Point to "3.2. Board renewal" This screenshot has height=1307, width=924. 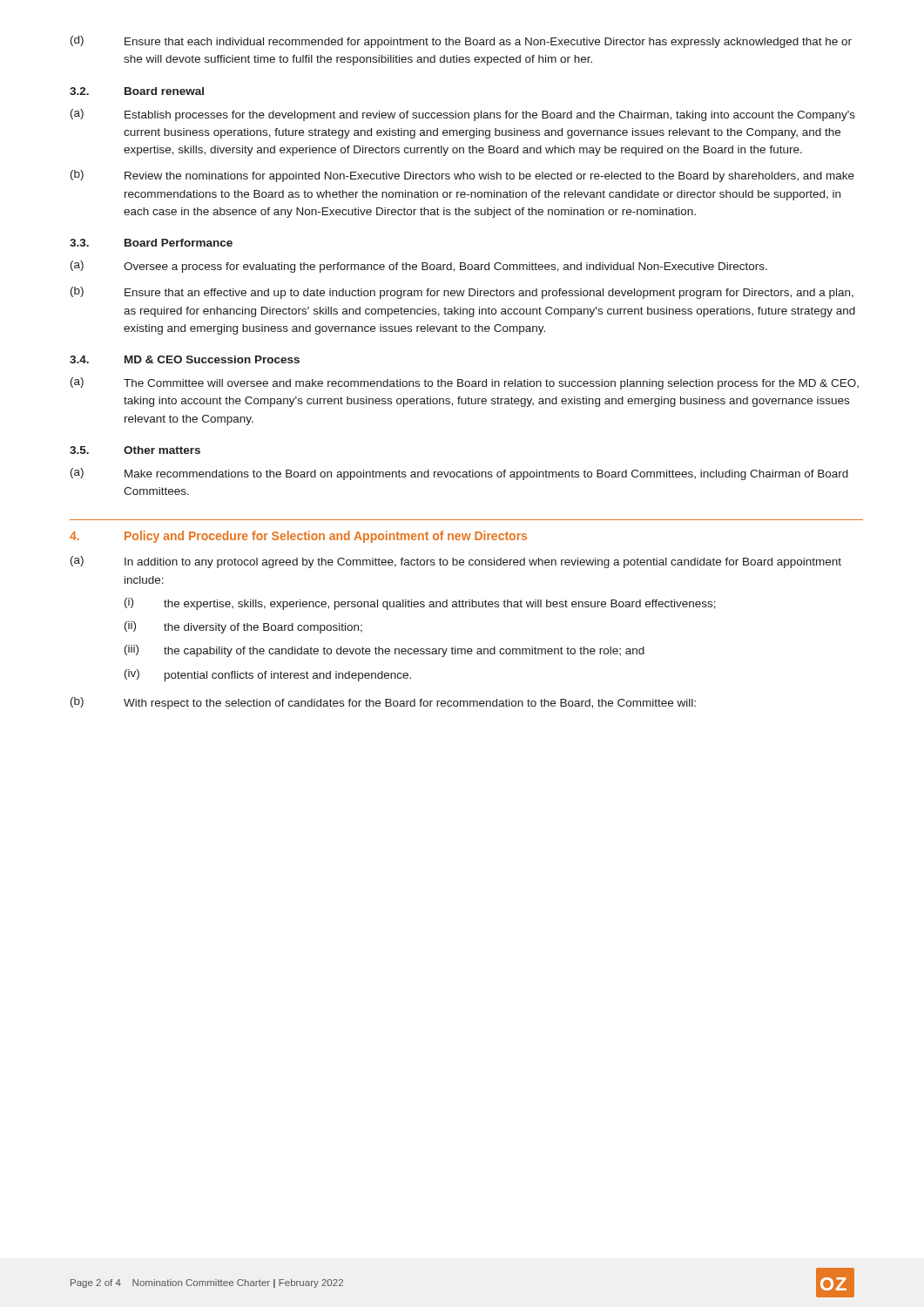137,91
